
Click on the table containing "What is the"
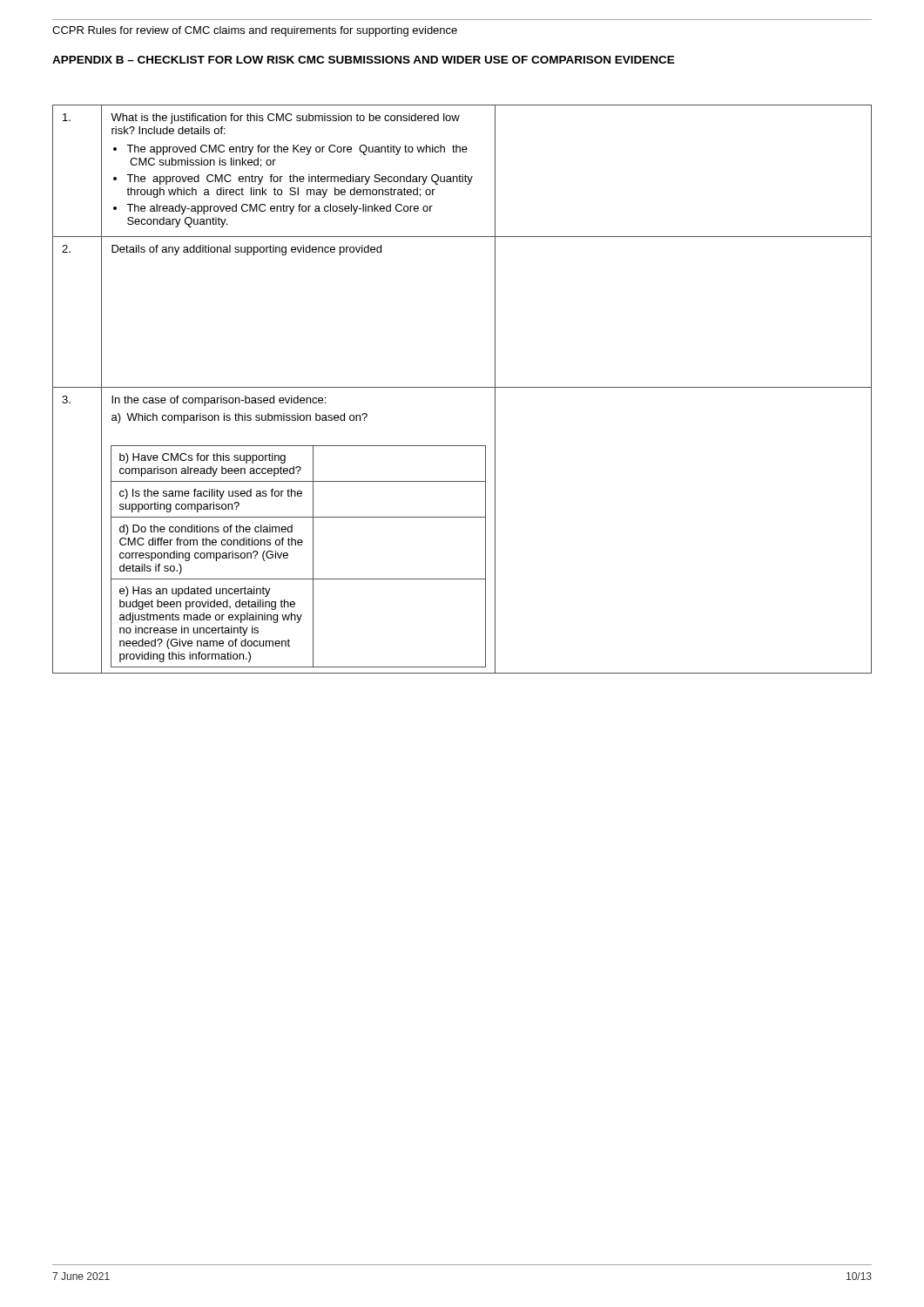point(462,389)
